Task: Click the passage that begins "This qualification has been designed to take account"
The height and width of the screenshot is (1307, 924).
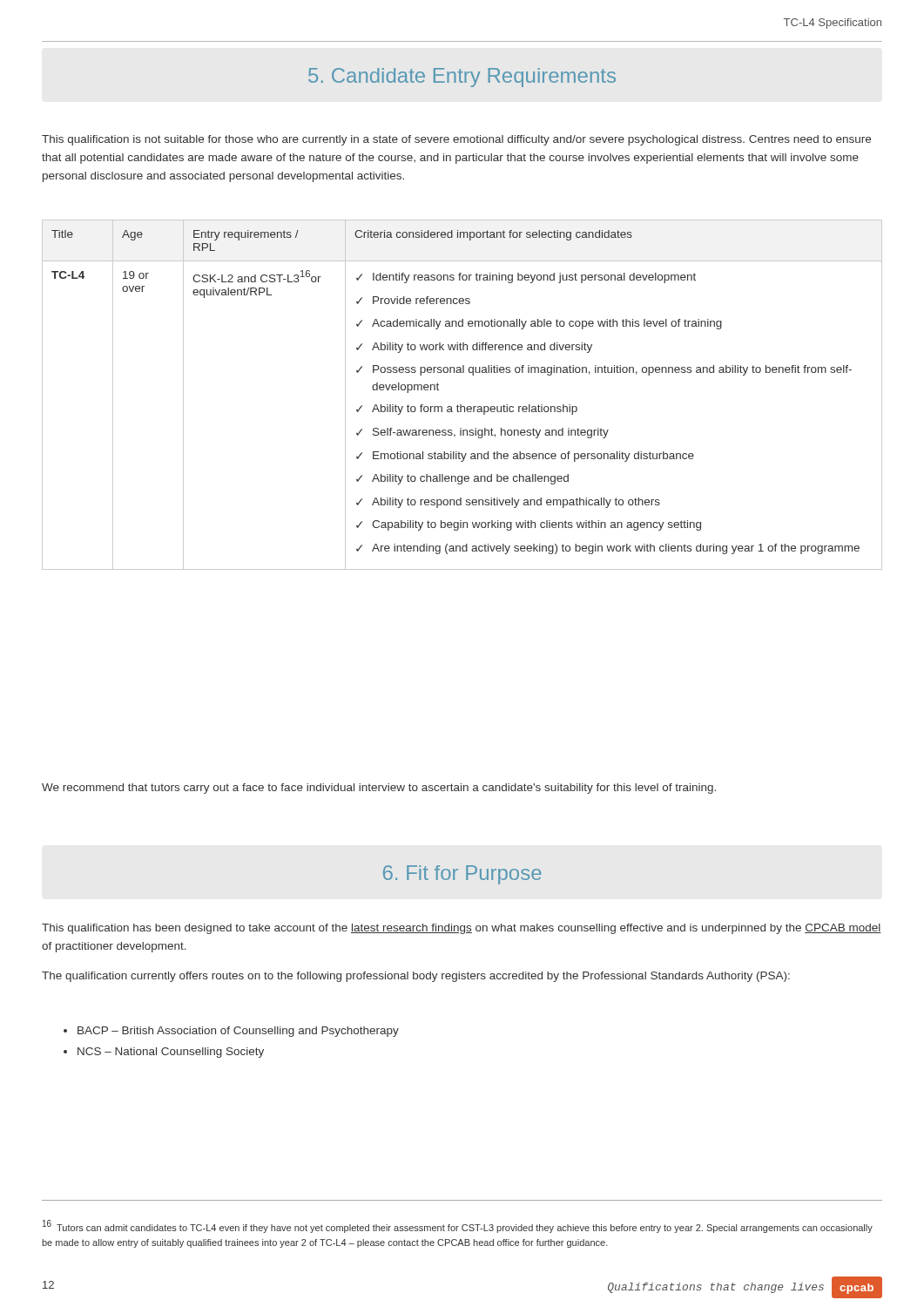Action: click(461, 937)
